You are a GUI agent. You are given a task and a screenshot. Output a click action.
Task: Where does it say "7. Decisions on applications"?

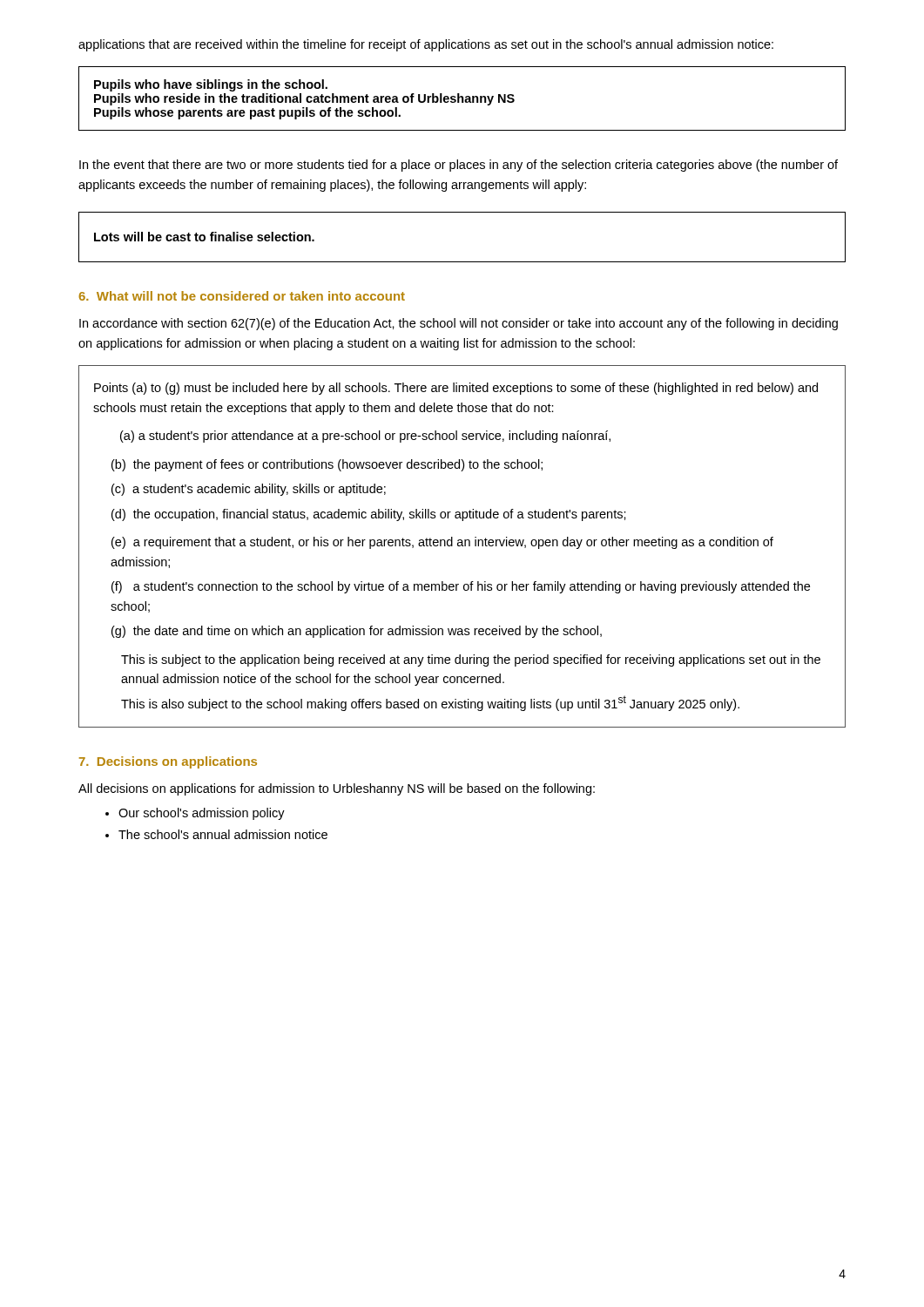point(168,761)
